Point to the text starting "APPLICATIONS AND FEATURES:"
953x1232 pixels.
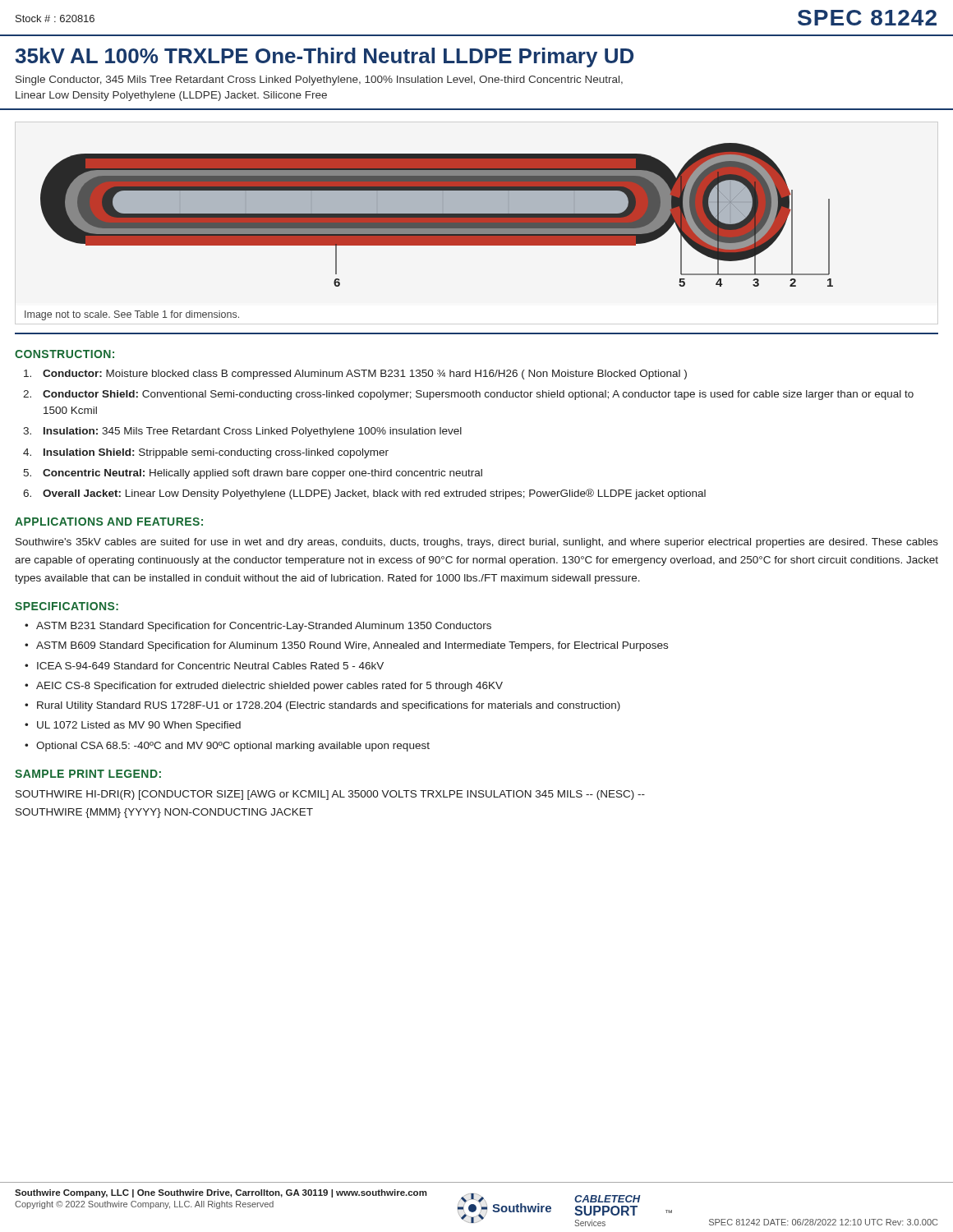coord(110,522)
